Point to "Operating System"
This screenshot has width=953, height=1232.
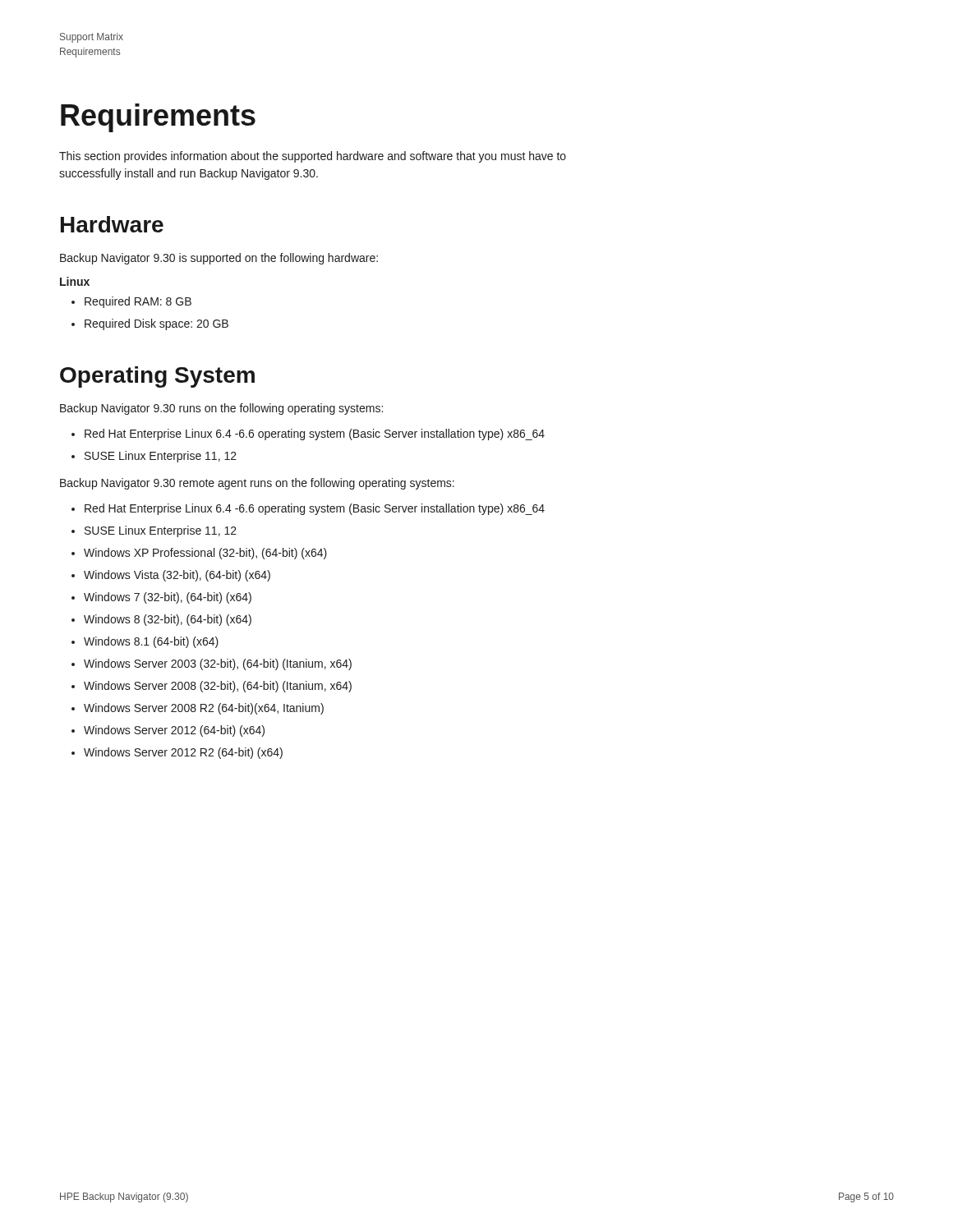157,377
